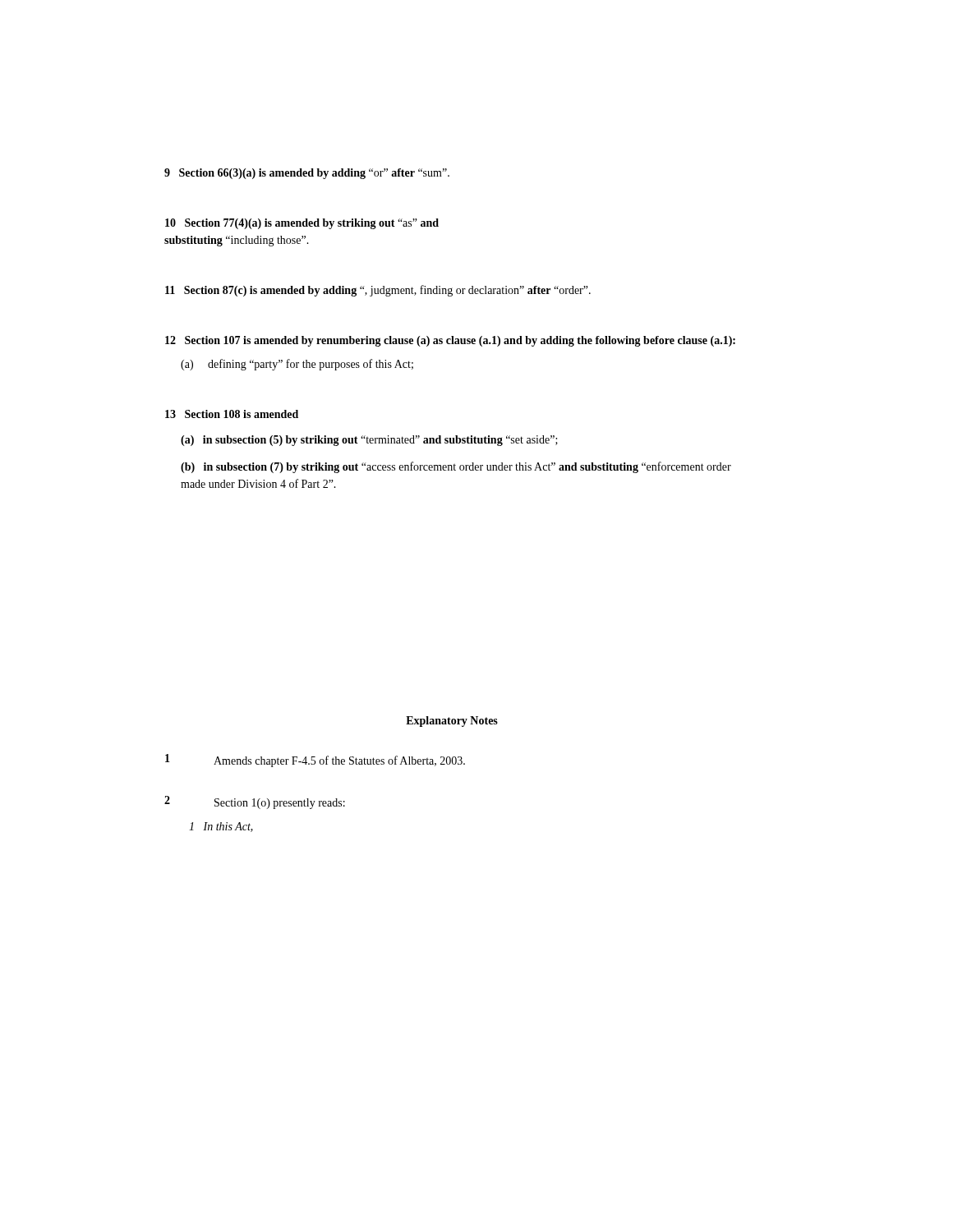Point to the block starting "13 Section 108 is amended"
953x1232 pixels.
point(232,414)
